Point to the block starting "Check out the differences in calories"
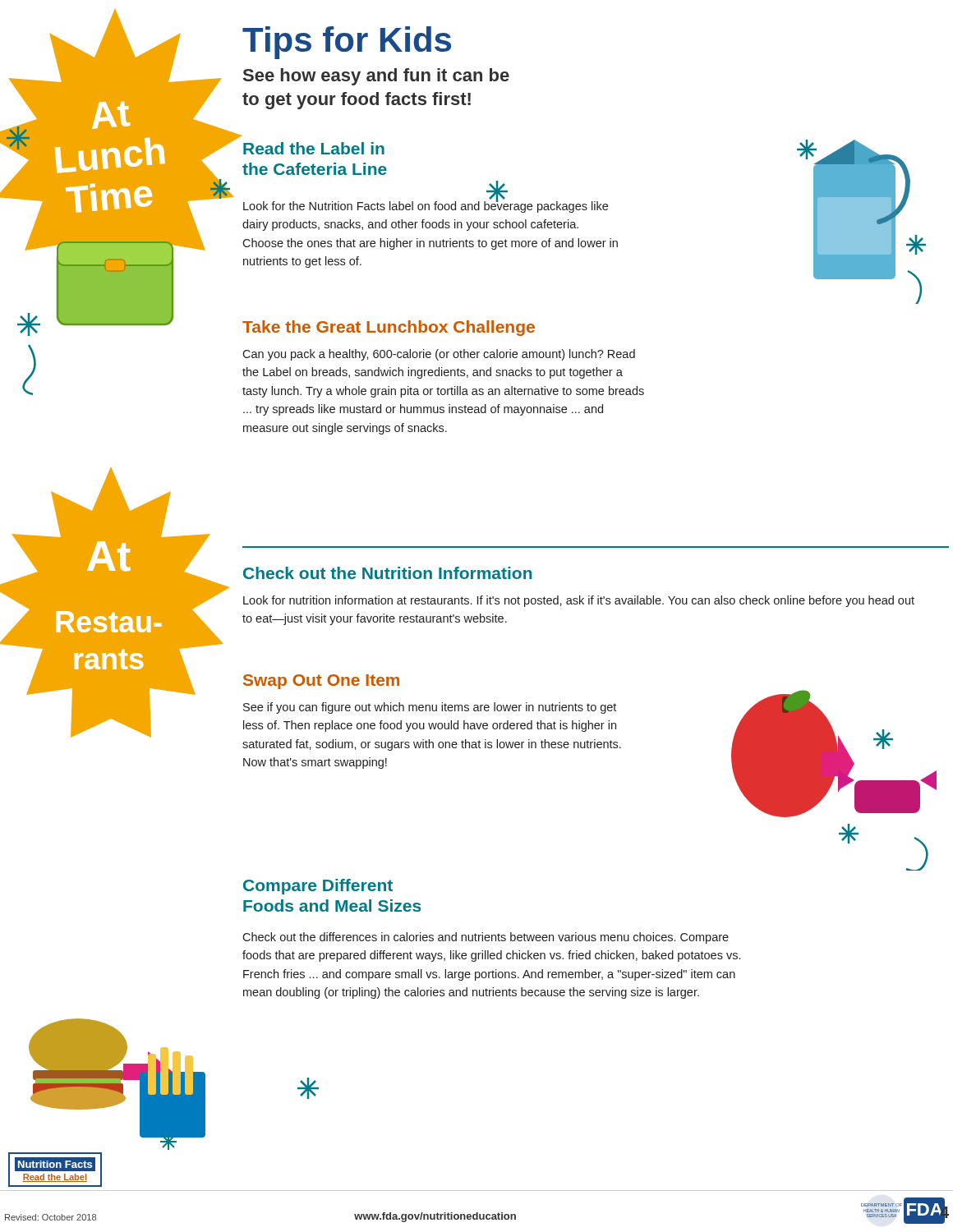Image resolution: width=953 pixels, height=1232 pixels. [x=497, y=965]
